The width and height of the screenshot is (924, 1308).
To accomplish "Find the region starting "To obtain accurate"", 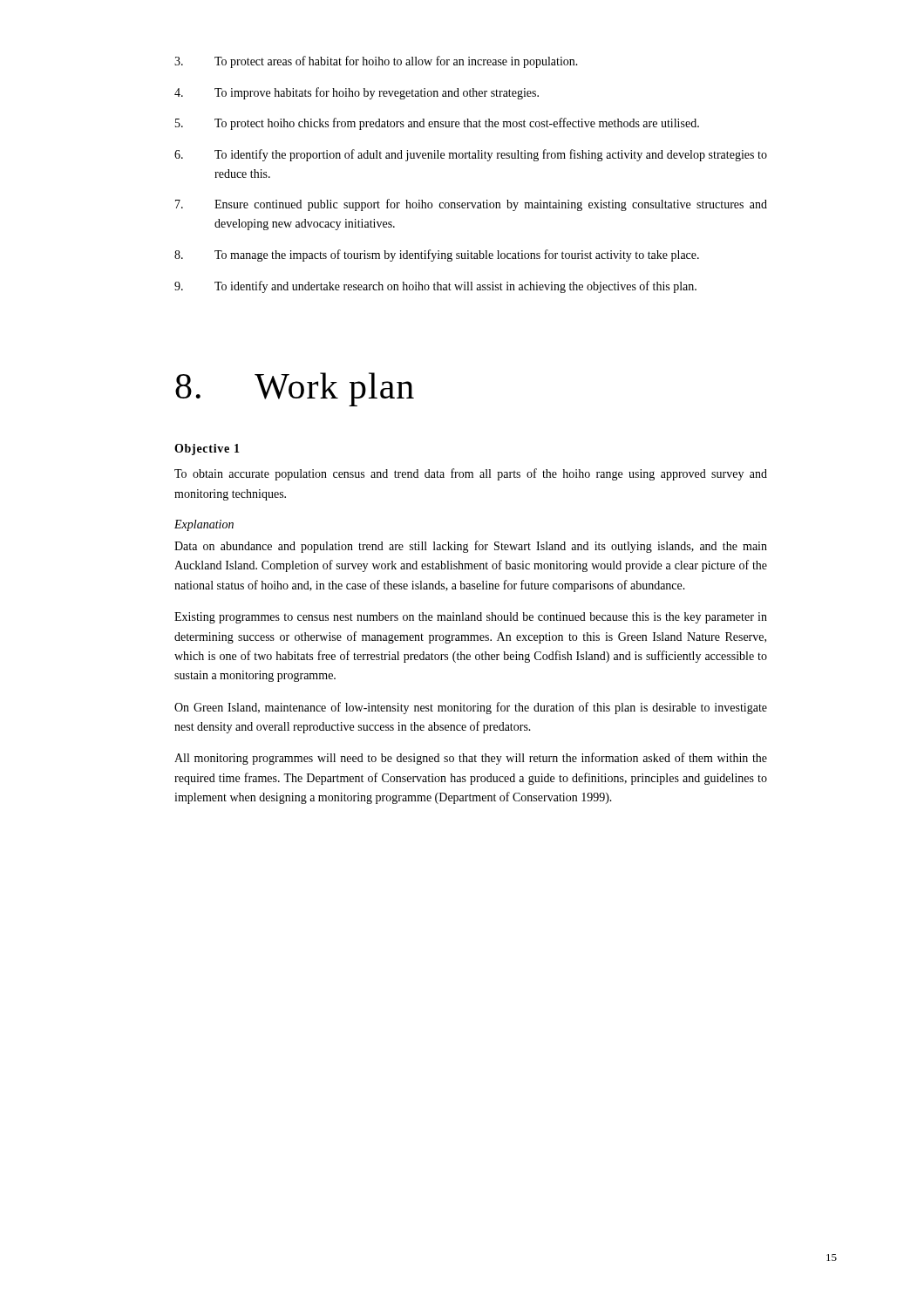I will 471,484.
